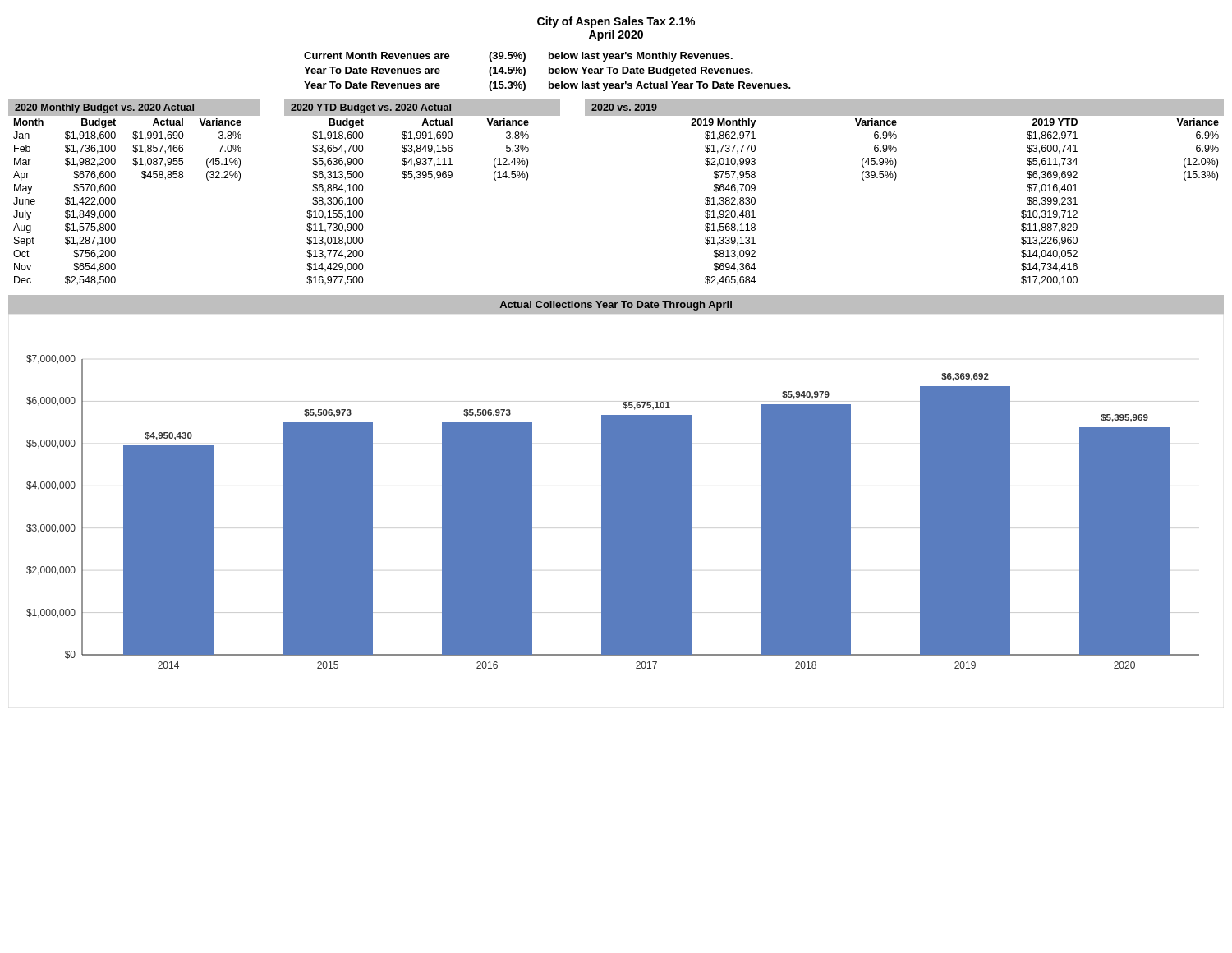Locate the table with the text "Nov"
The height and width of the screenshot is (953, 1232).
(127, 201)
